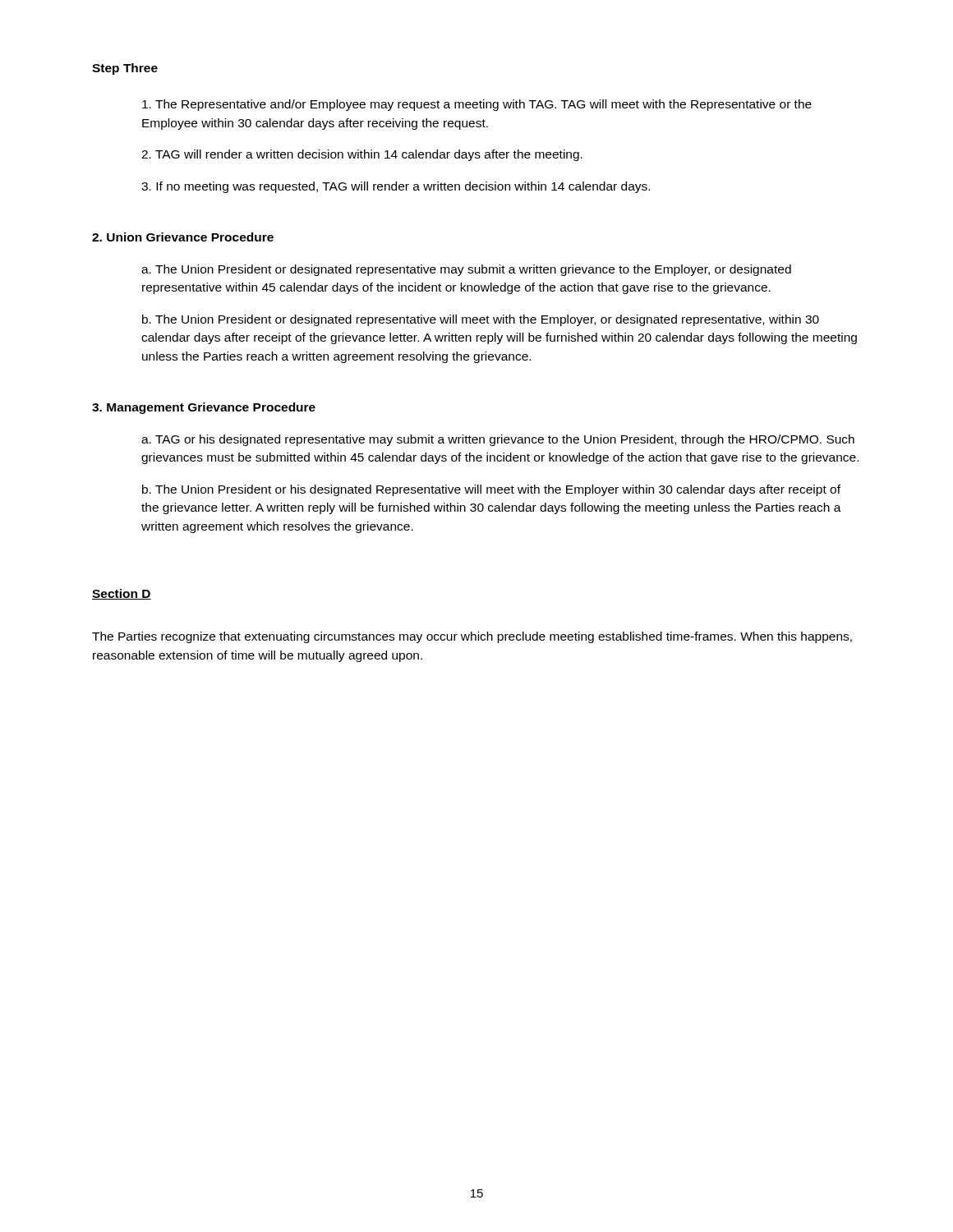Point to the text starting "a. TAG or his designated representative may"
This screenshot has height=1232, width=953.
click(501, 448)
